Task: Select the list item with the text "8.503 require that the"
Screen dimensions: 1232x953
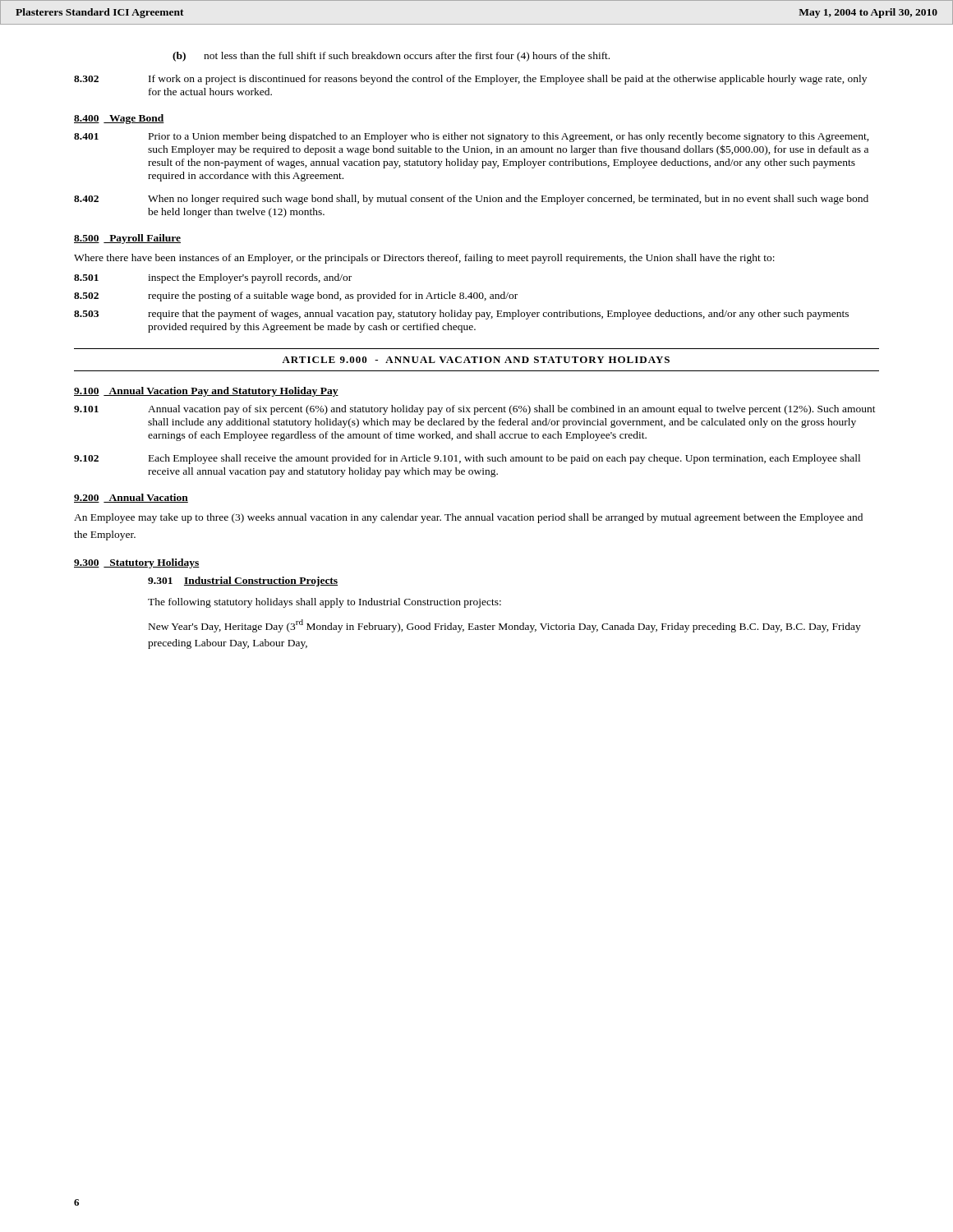Action: tap(476, 321)
